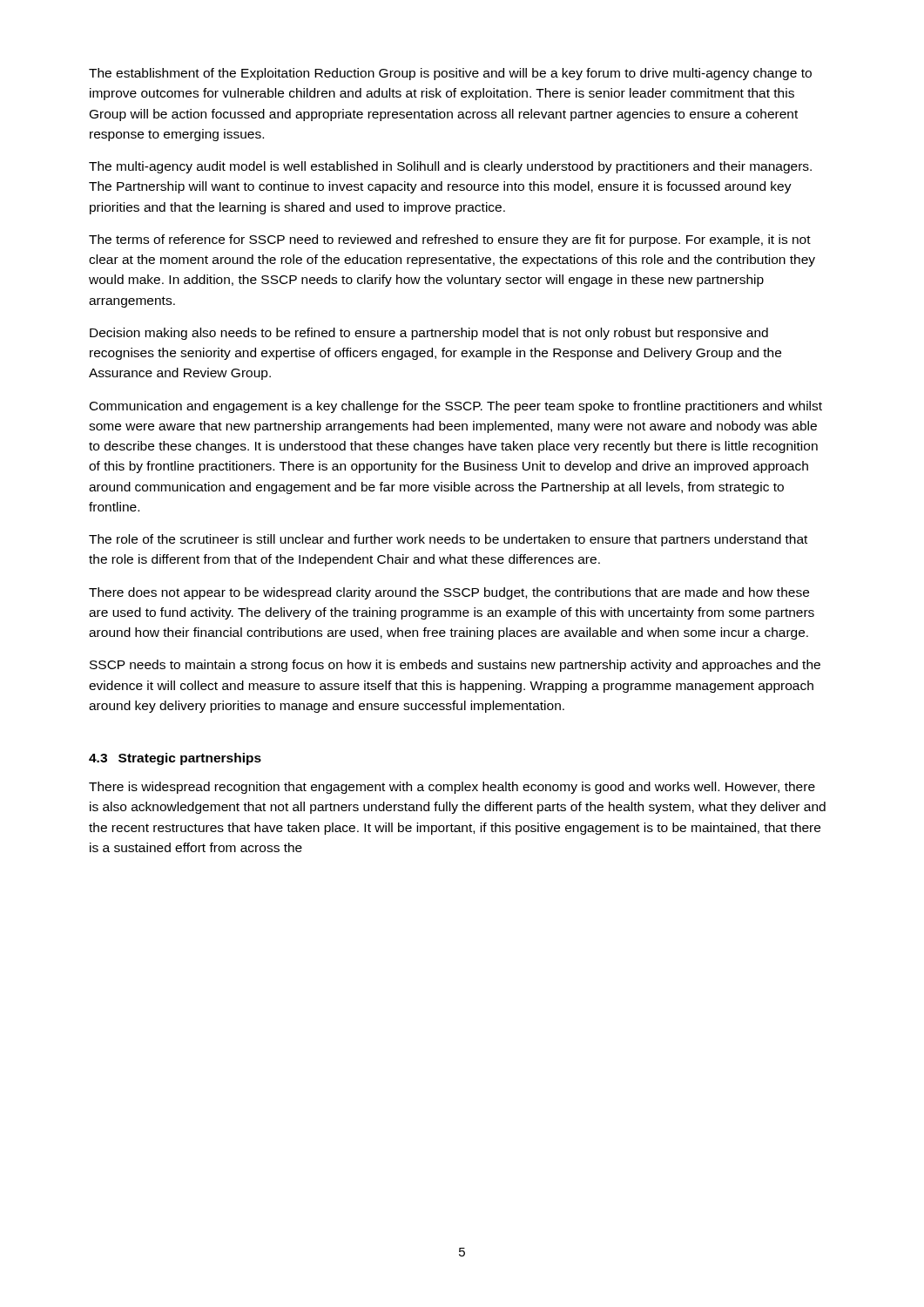Click on the text block starting "The multi-agency audit model is well"
Screen dimensions: 1307x924
tap(451, 186)
